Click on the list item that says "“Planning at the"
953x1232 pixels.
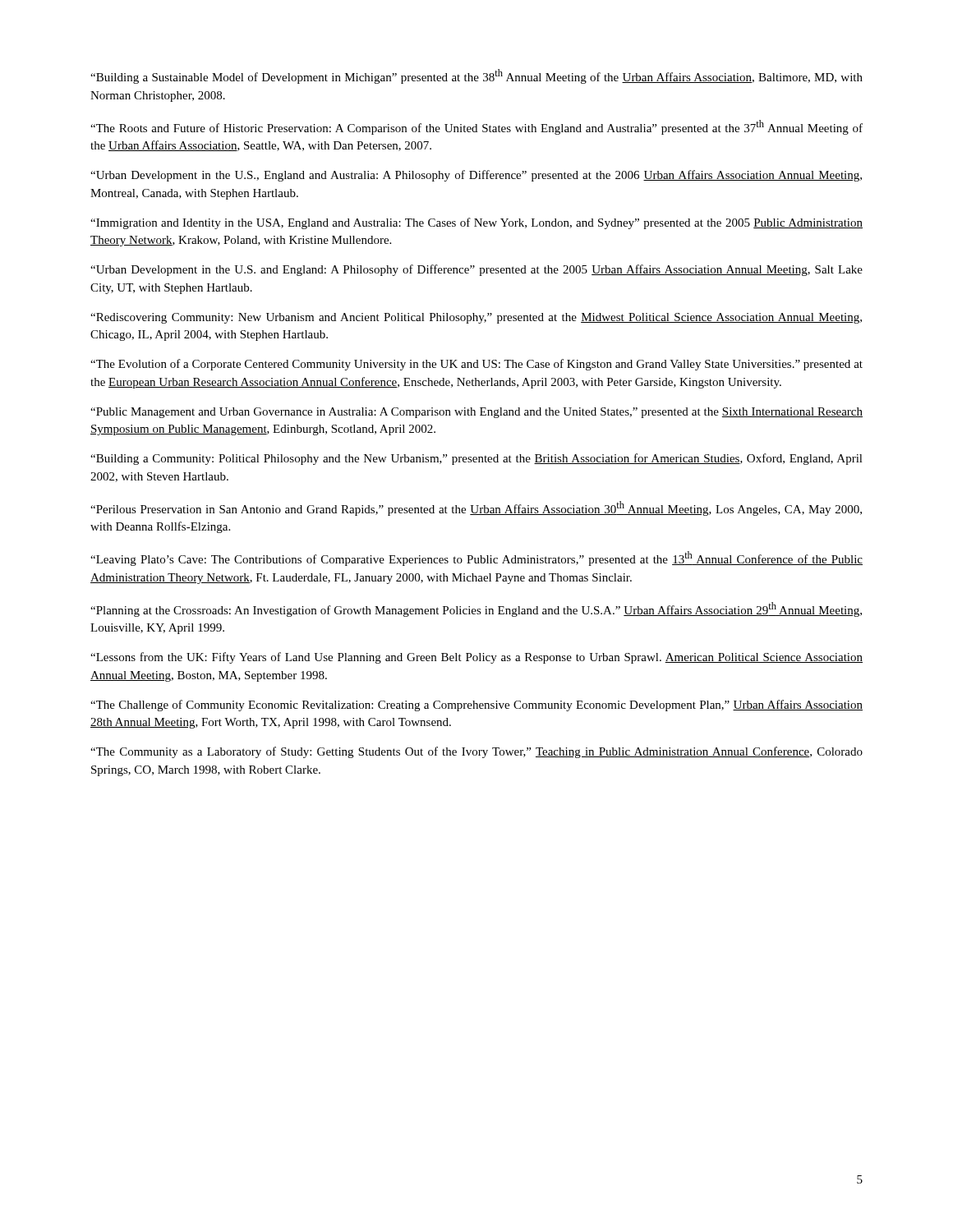coord(476,617)
